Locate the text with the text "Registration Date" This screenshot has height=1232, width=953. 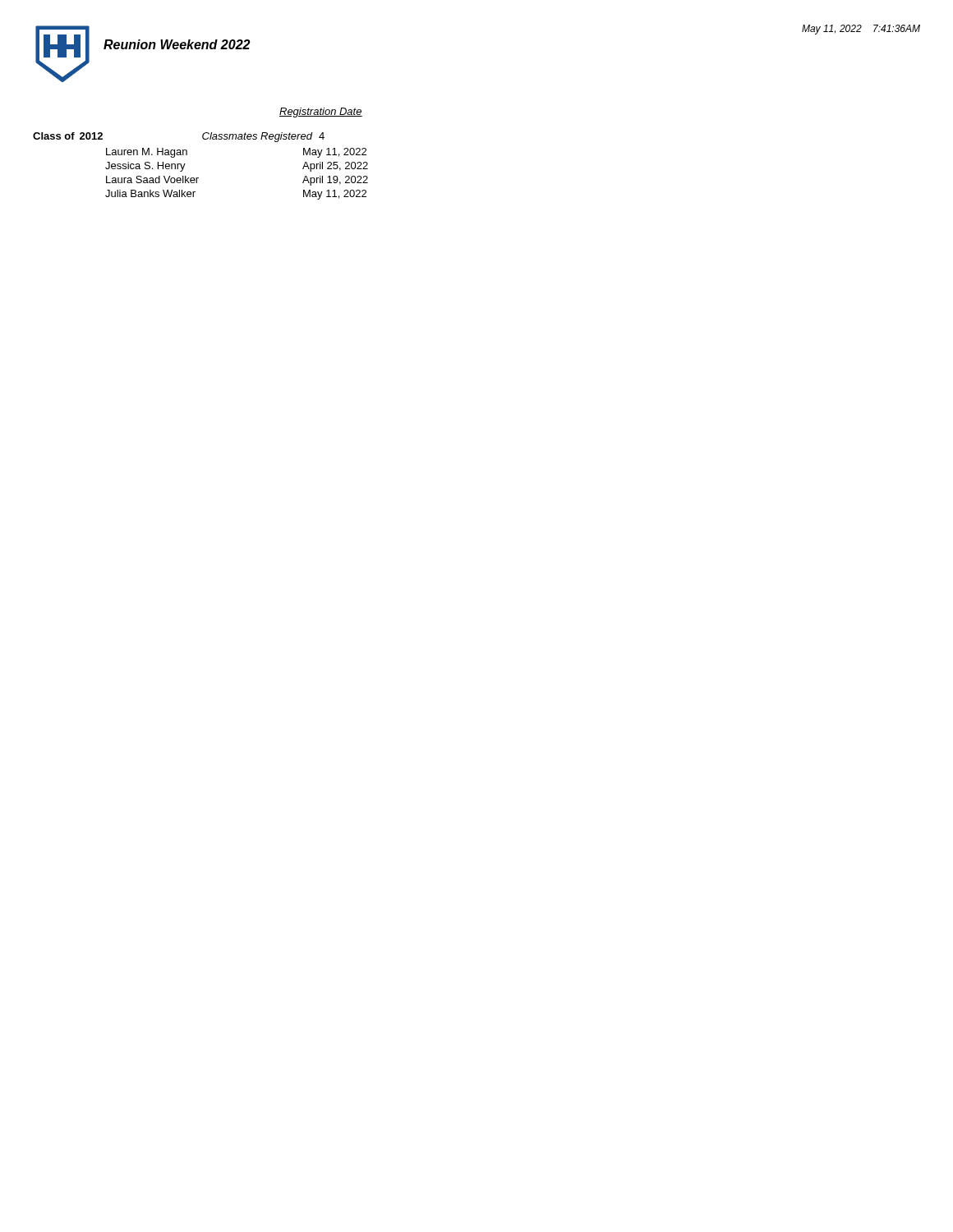coord(321,111)
